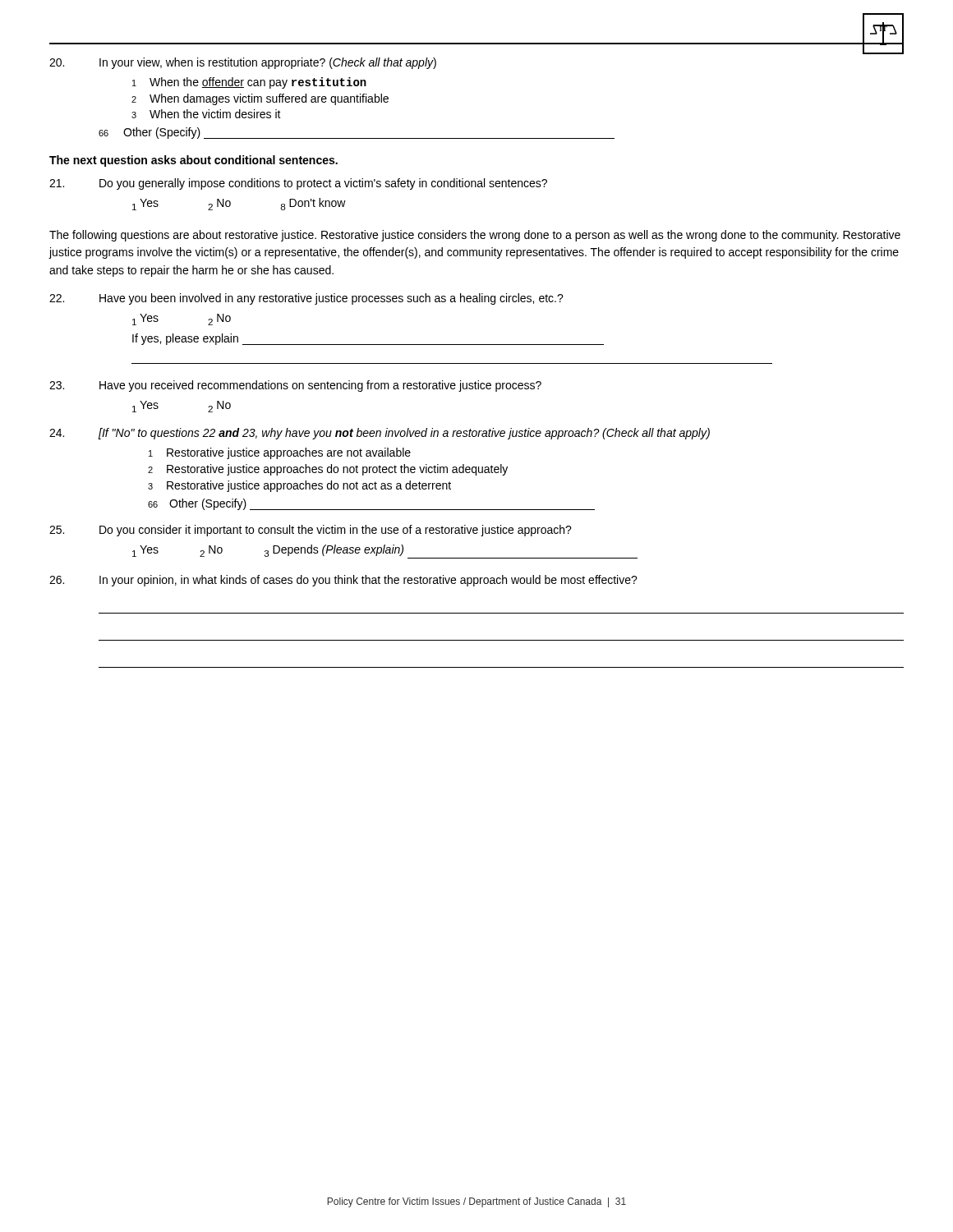The width and height of the screenshot is (953, 1232).
Task: Locate the logo
Action: click(x=883, y=34)
